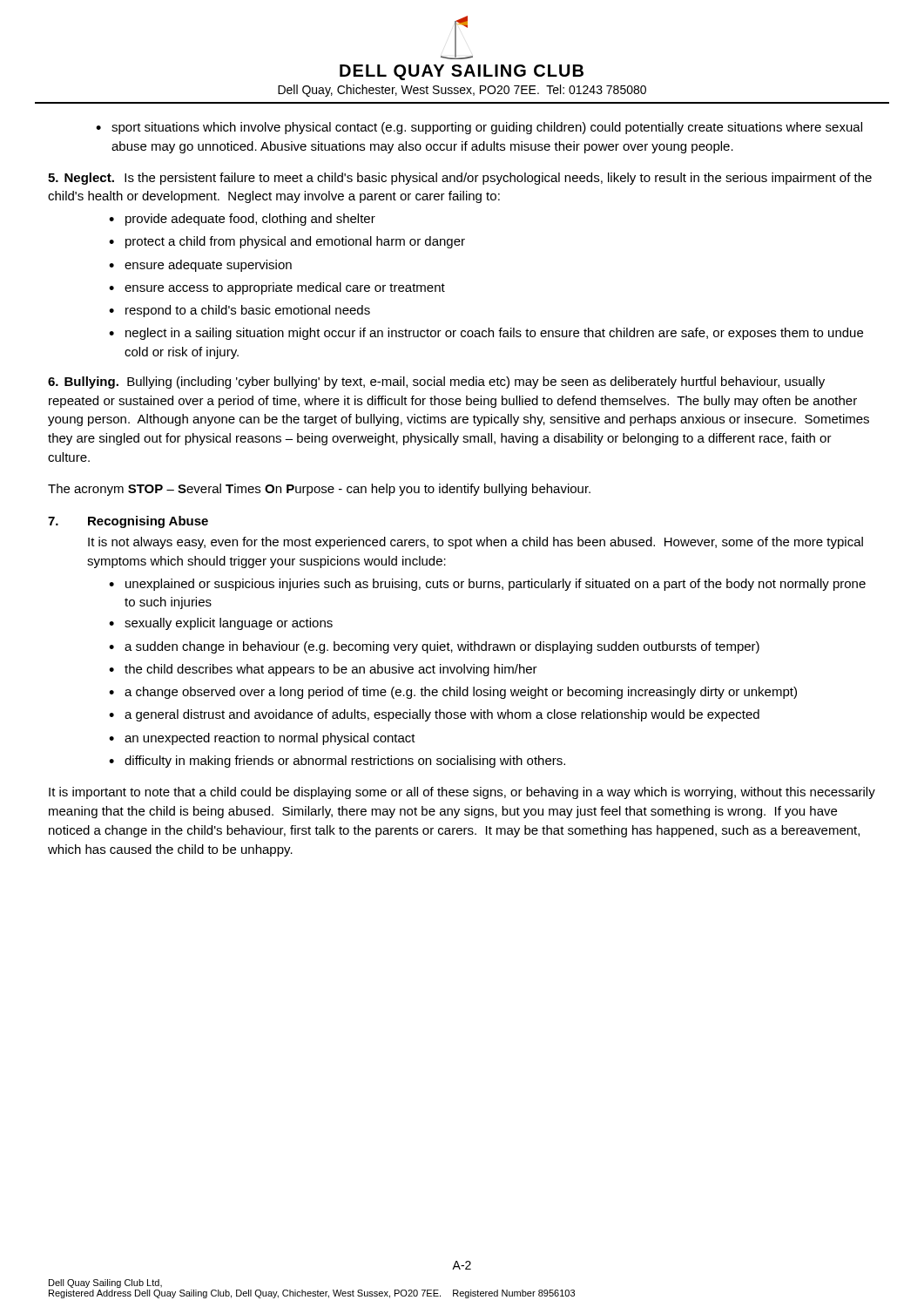Locate the block of text that opens with "• ensure adequate"
Viewport: 924px width, 1307px height.
pyautogui.click(x=201, y=266)
